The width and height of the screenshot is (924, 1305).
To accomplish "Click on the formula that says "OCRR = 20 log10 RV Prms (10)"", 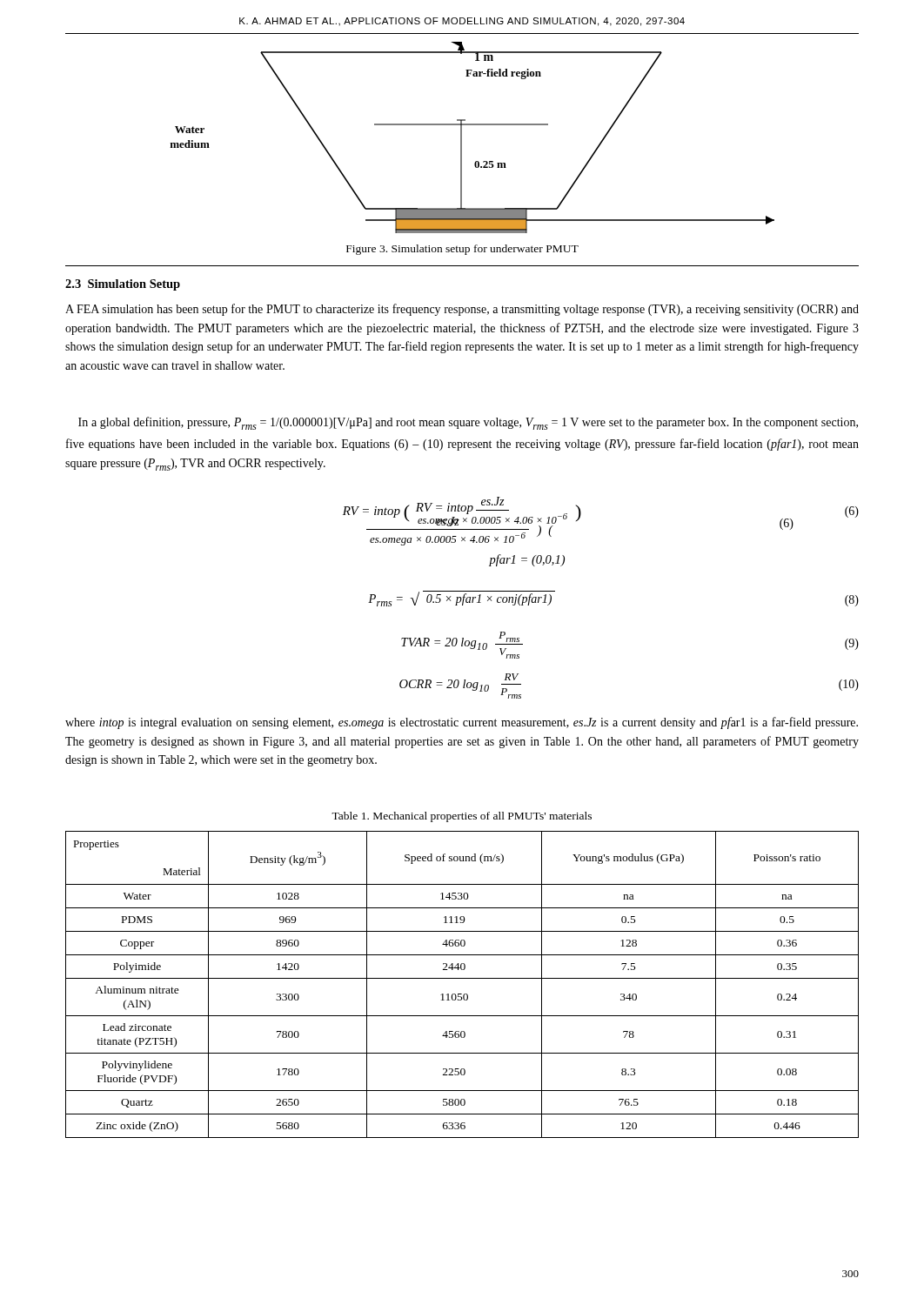I will 462,685.
